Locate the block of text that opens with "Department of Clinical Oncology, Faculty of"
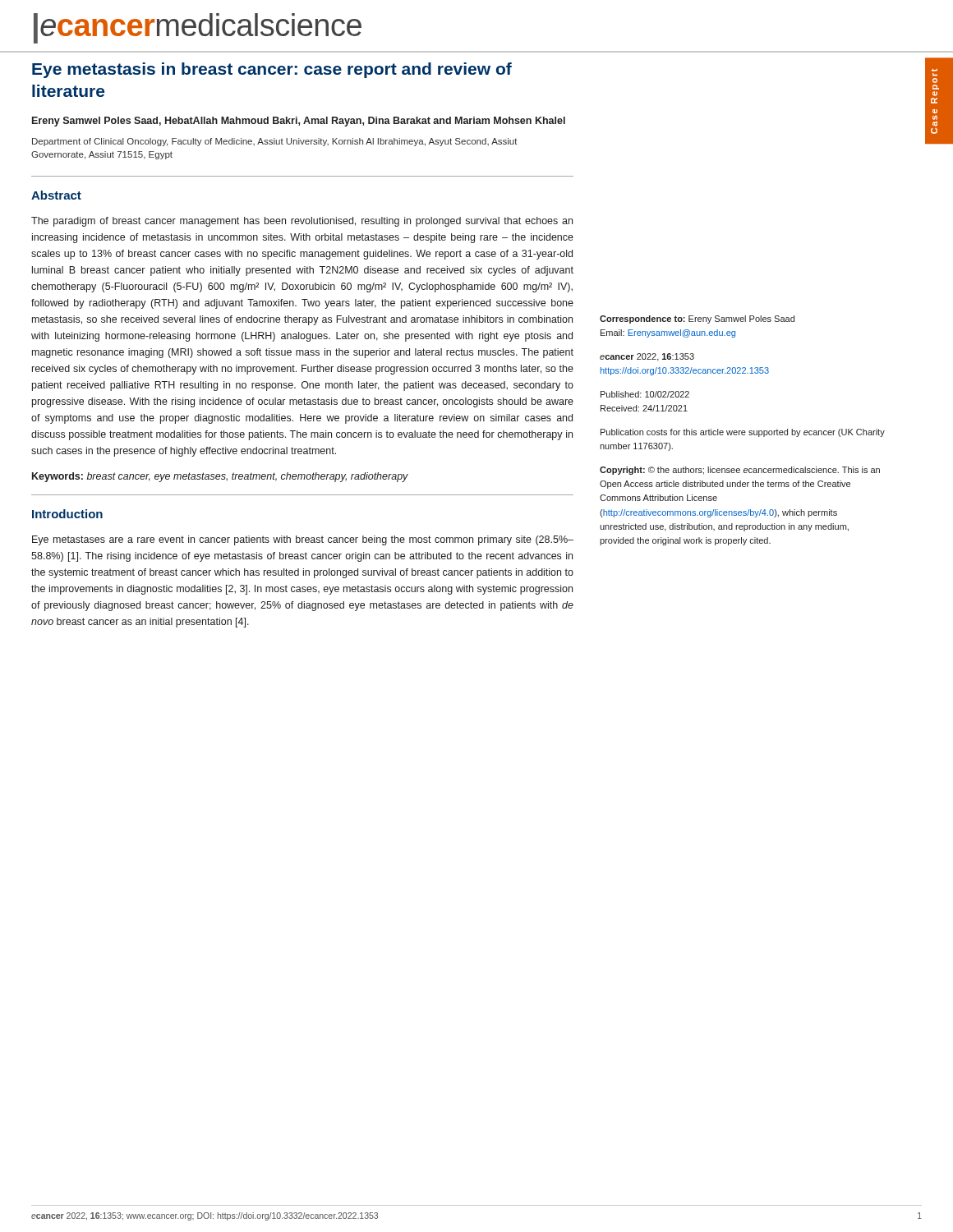 click(302, 148)
